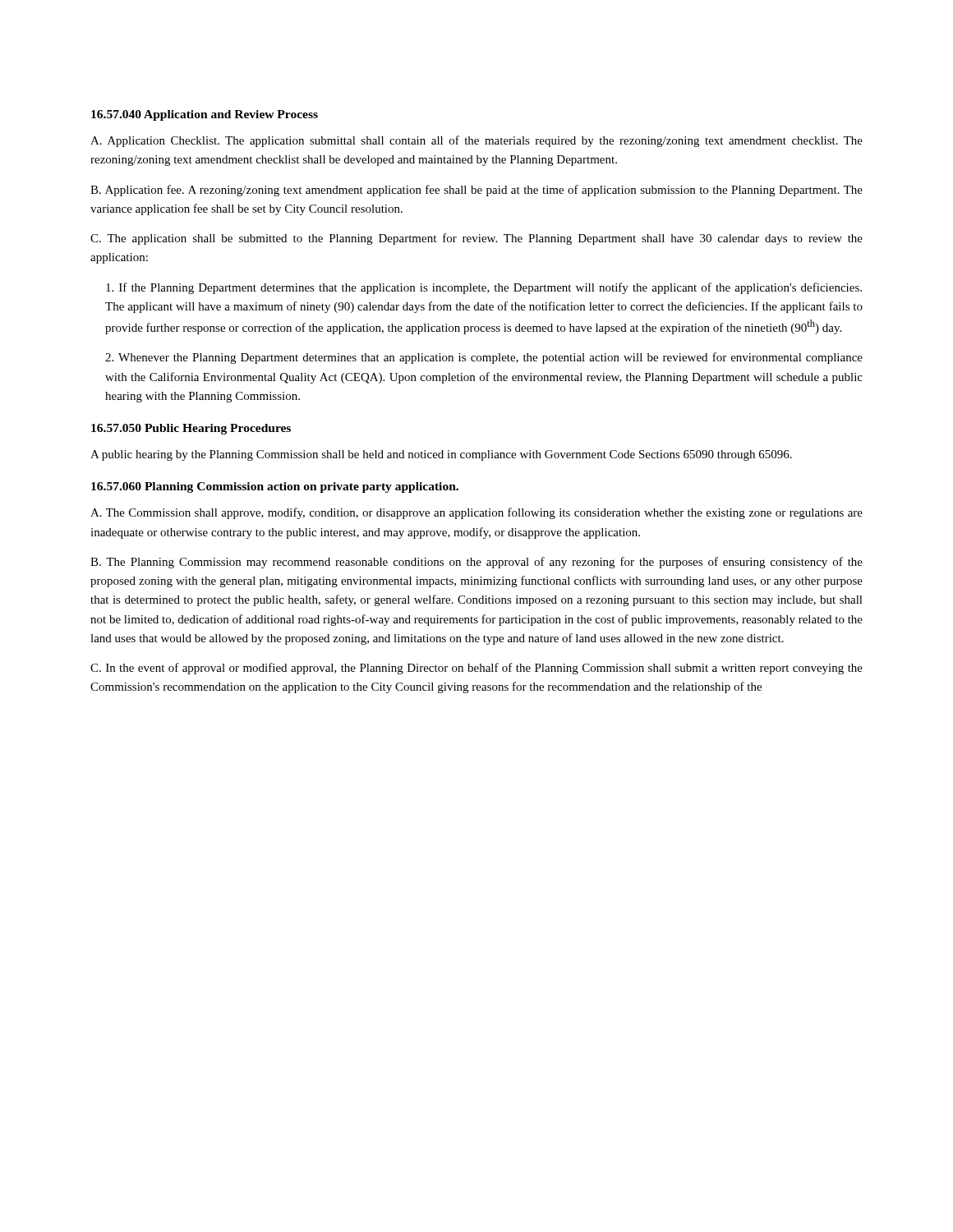Locate the text block with the text "A. Application Checklist. The"

pyautogui.click(x=476, y=150)
